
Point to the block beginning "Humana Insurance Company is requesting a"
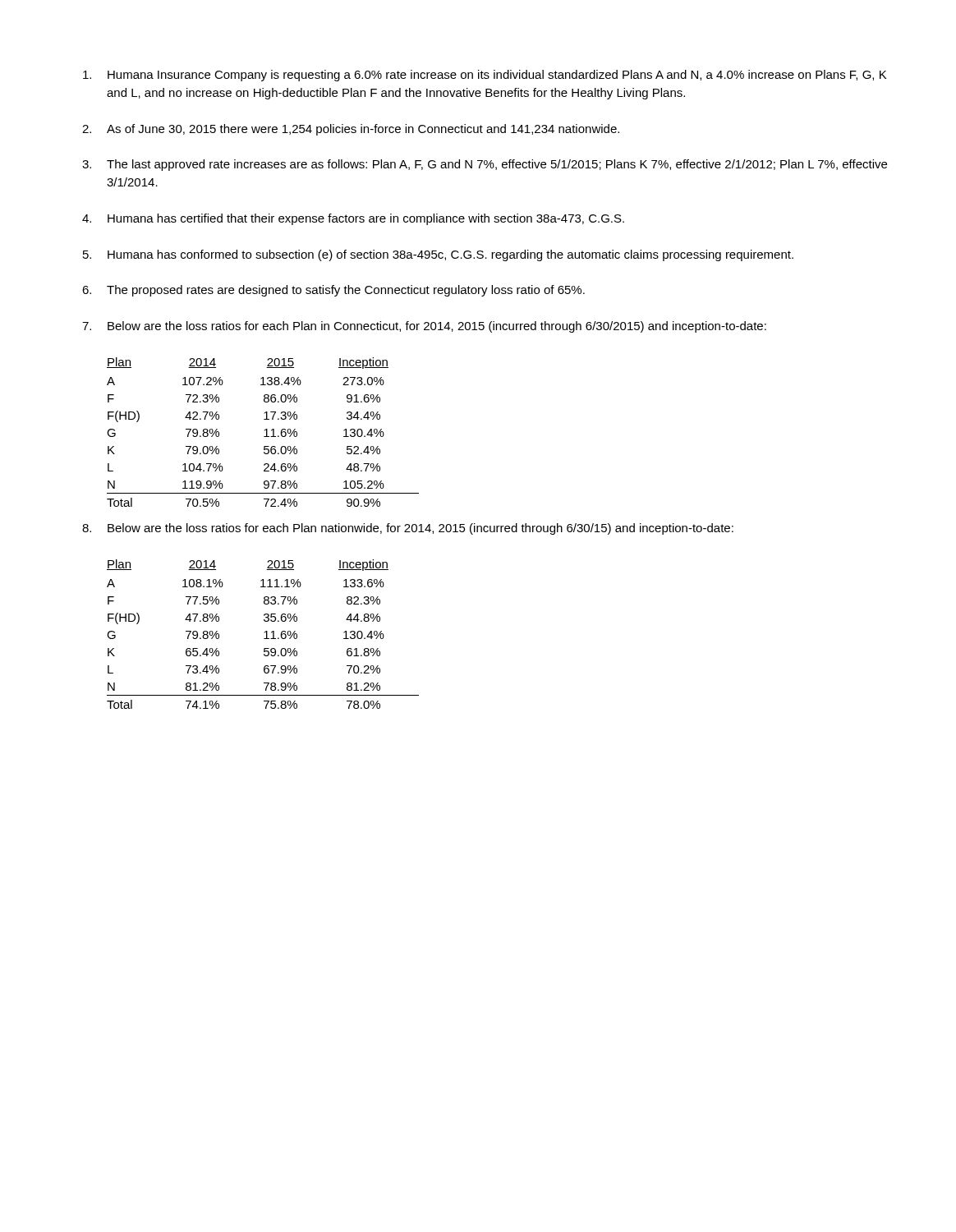[x=486, y=84]
